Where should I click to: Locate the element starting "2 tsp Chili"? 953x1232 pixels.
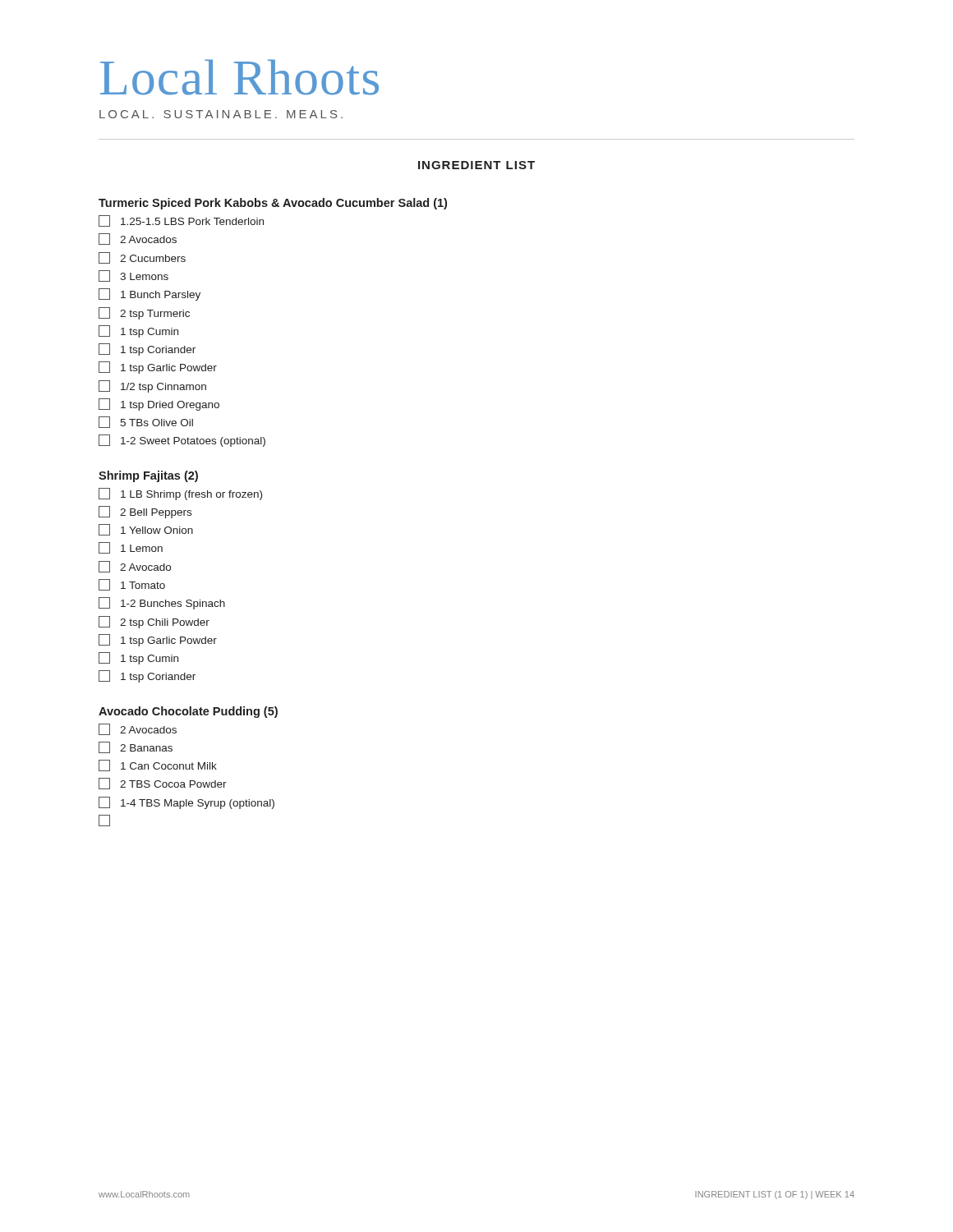pyautogui.click(x=154, y=622)
